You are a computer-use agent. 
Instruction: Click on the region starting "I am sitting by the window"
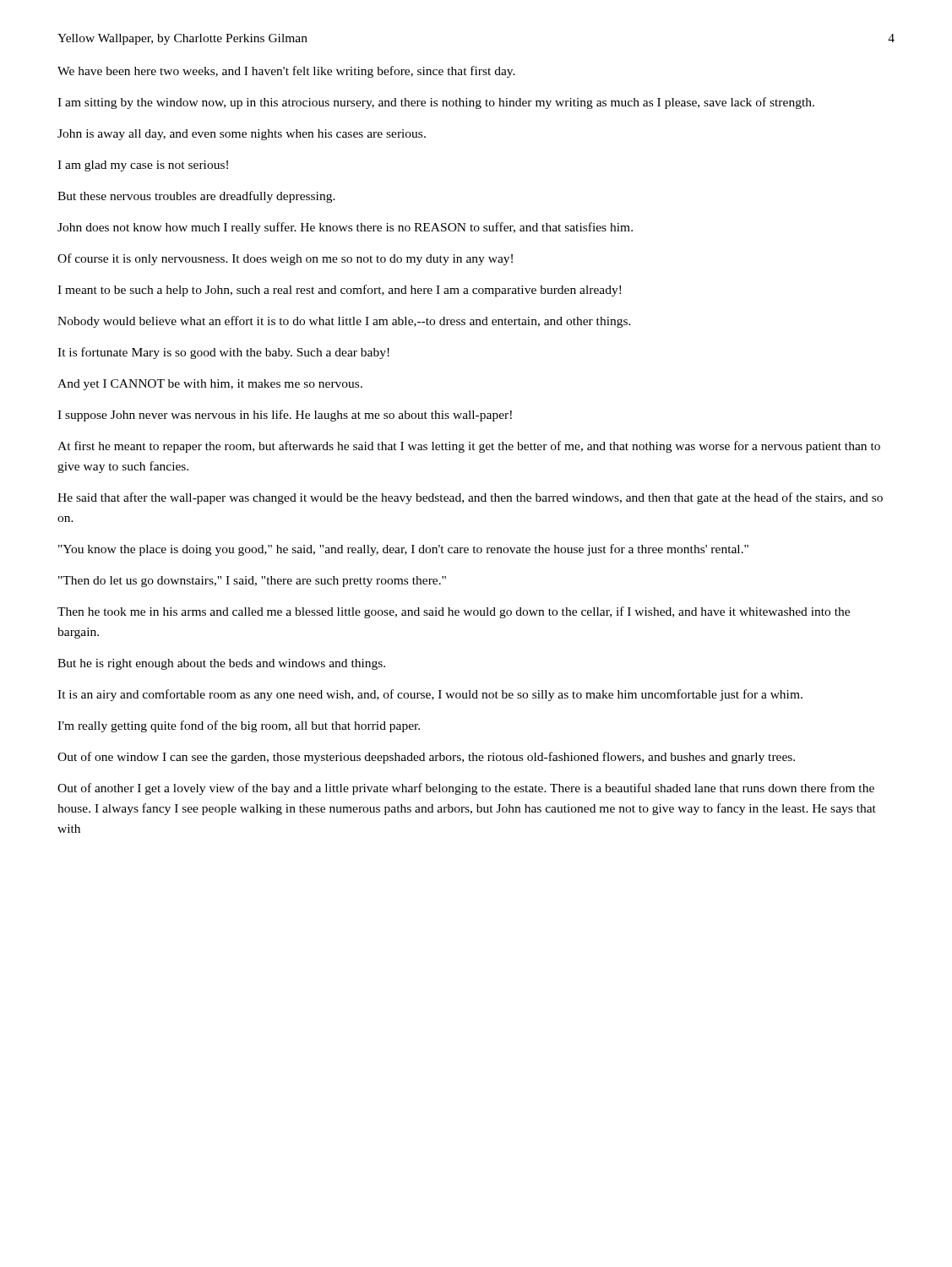436,102
